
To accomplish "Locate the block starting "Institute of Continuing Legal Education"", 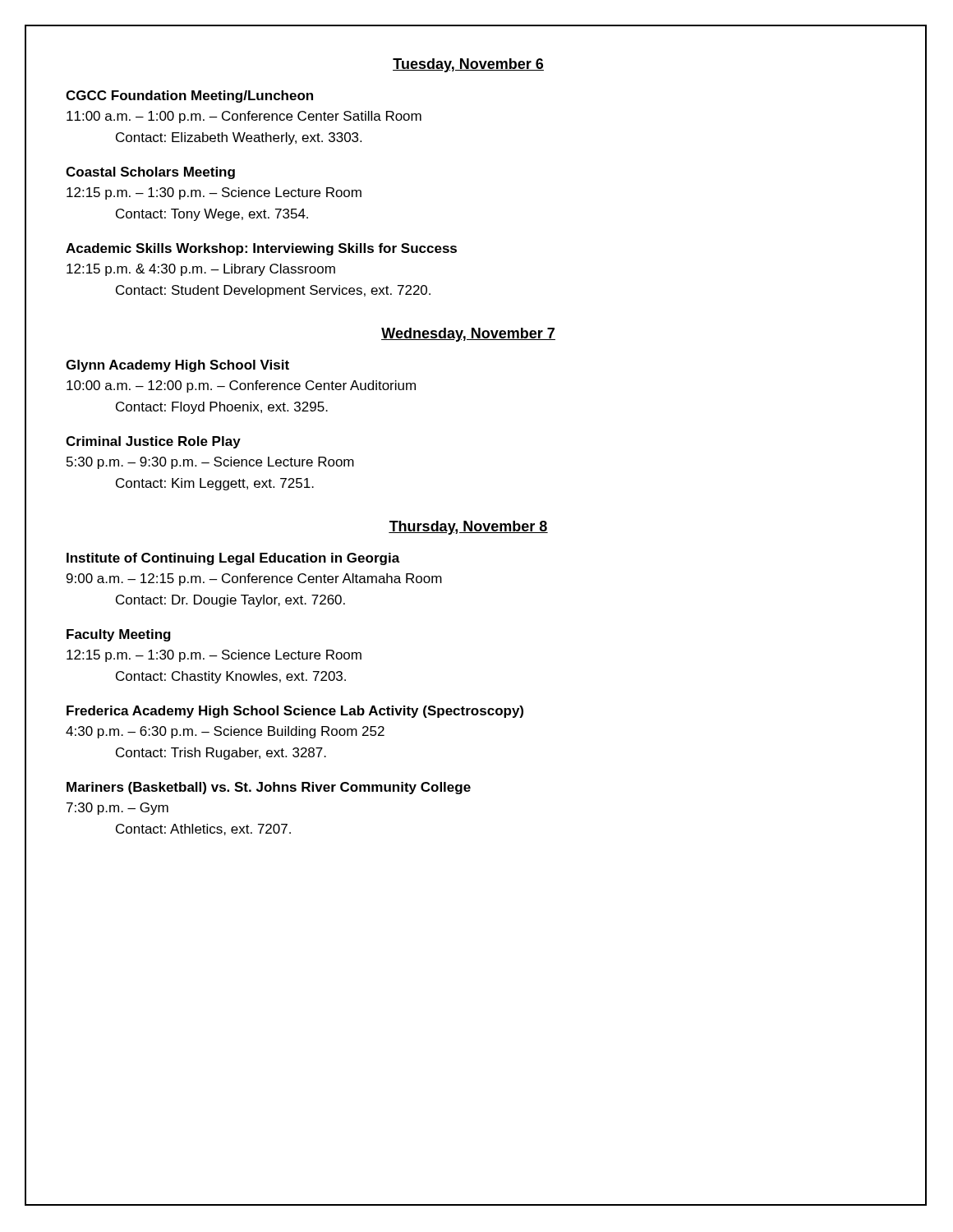I will pos(233,559).
